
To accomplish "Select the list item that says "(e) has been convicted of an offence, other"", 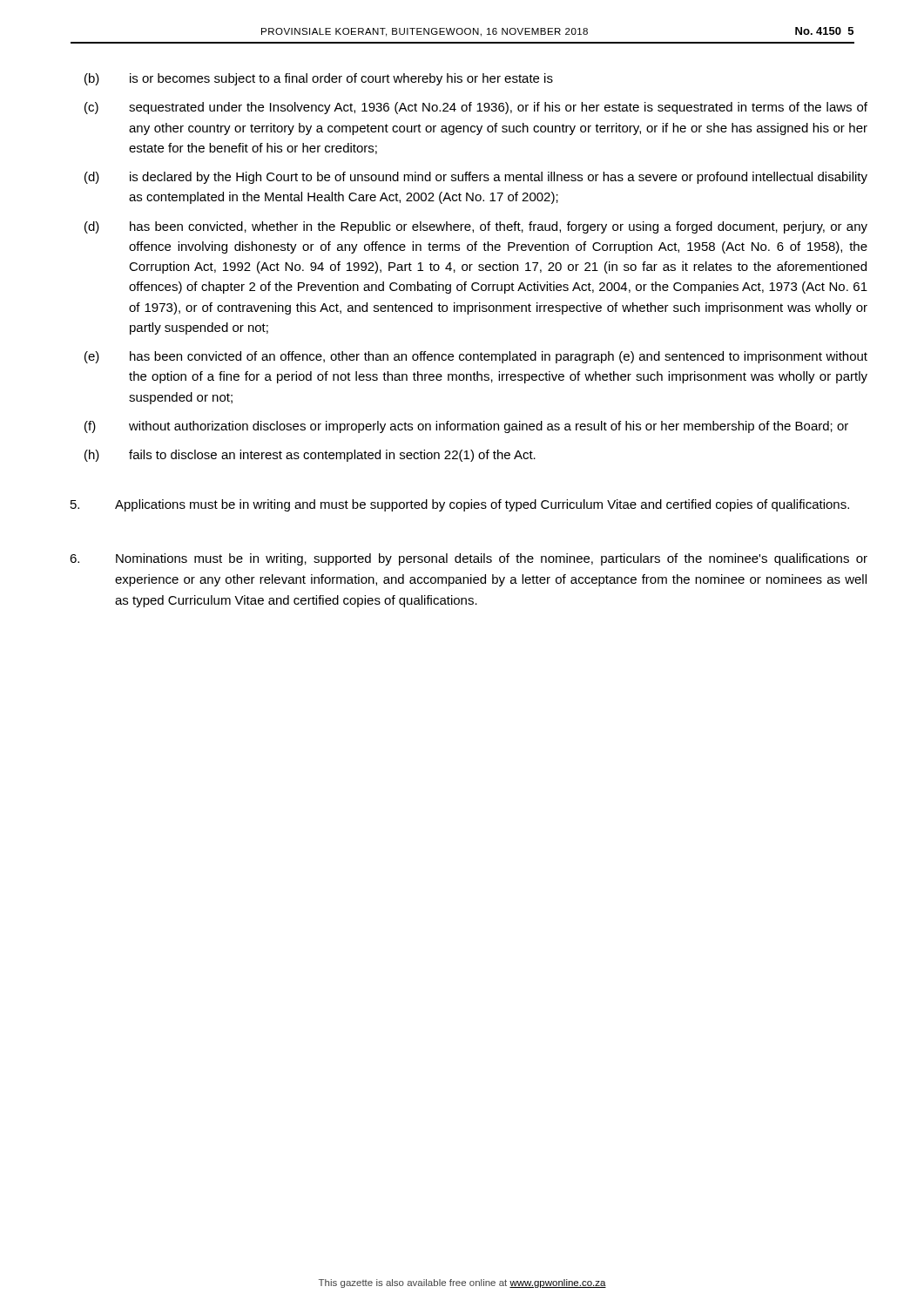I will point(469,376).
